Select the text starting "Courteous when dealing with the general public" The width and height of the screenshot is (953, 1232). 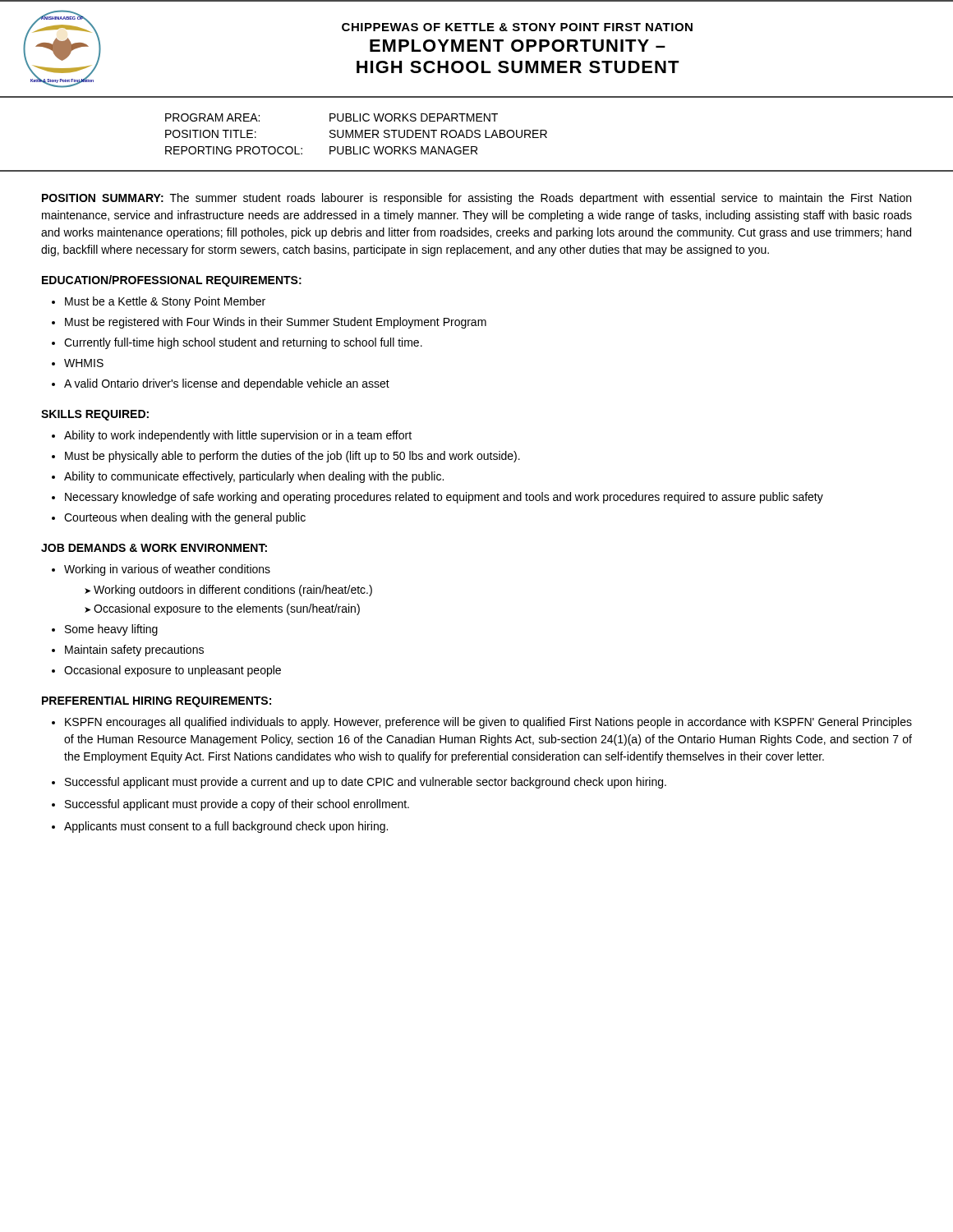click(x=185, y=517)
